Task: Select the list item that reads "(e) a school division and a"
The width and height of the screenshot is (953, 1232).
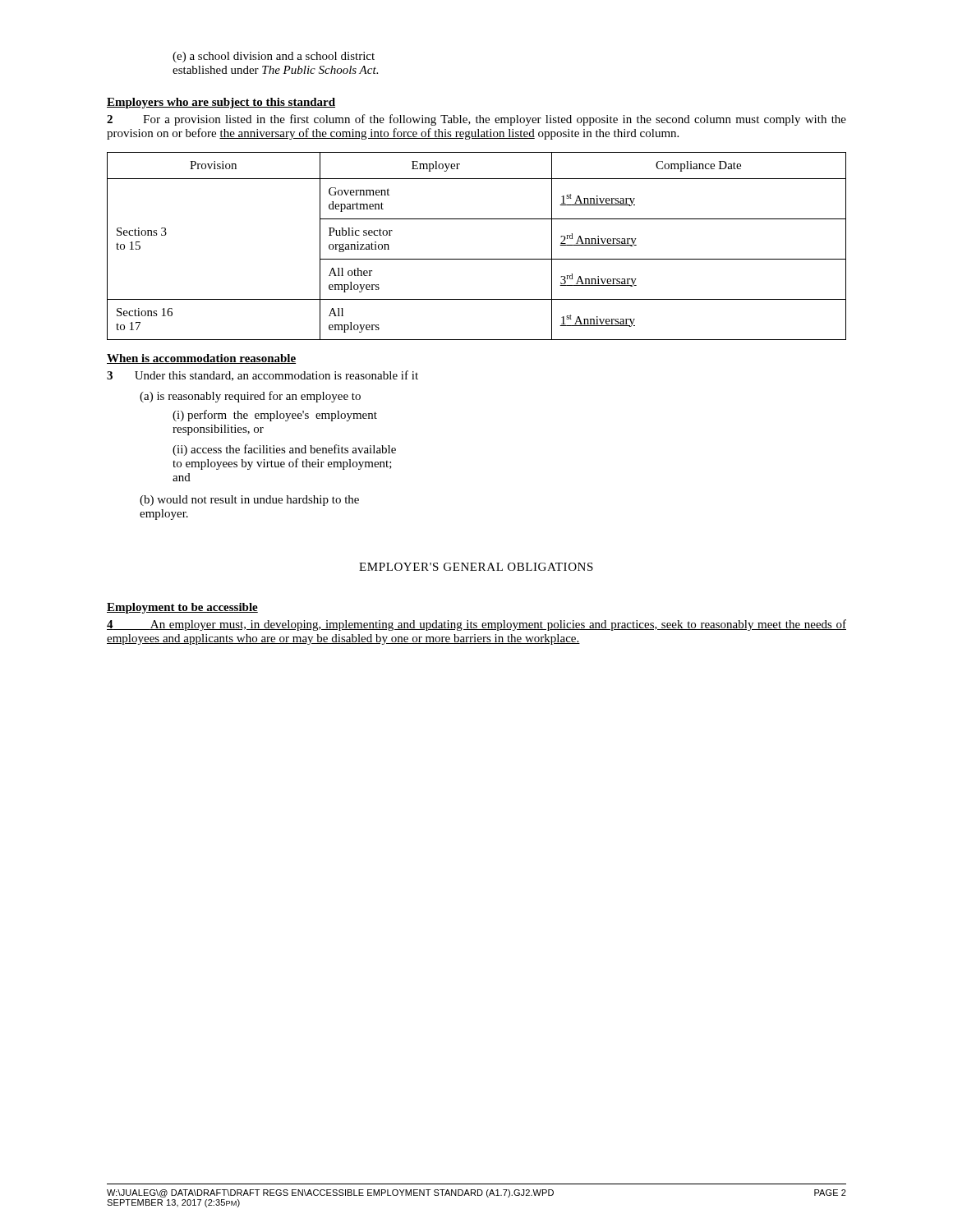Action: [x=276, y=63]
